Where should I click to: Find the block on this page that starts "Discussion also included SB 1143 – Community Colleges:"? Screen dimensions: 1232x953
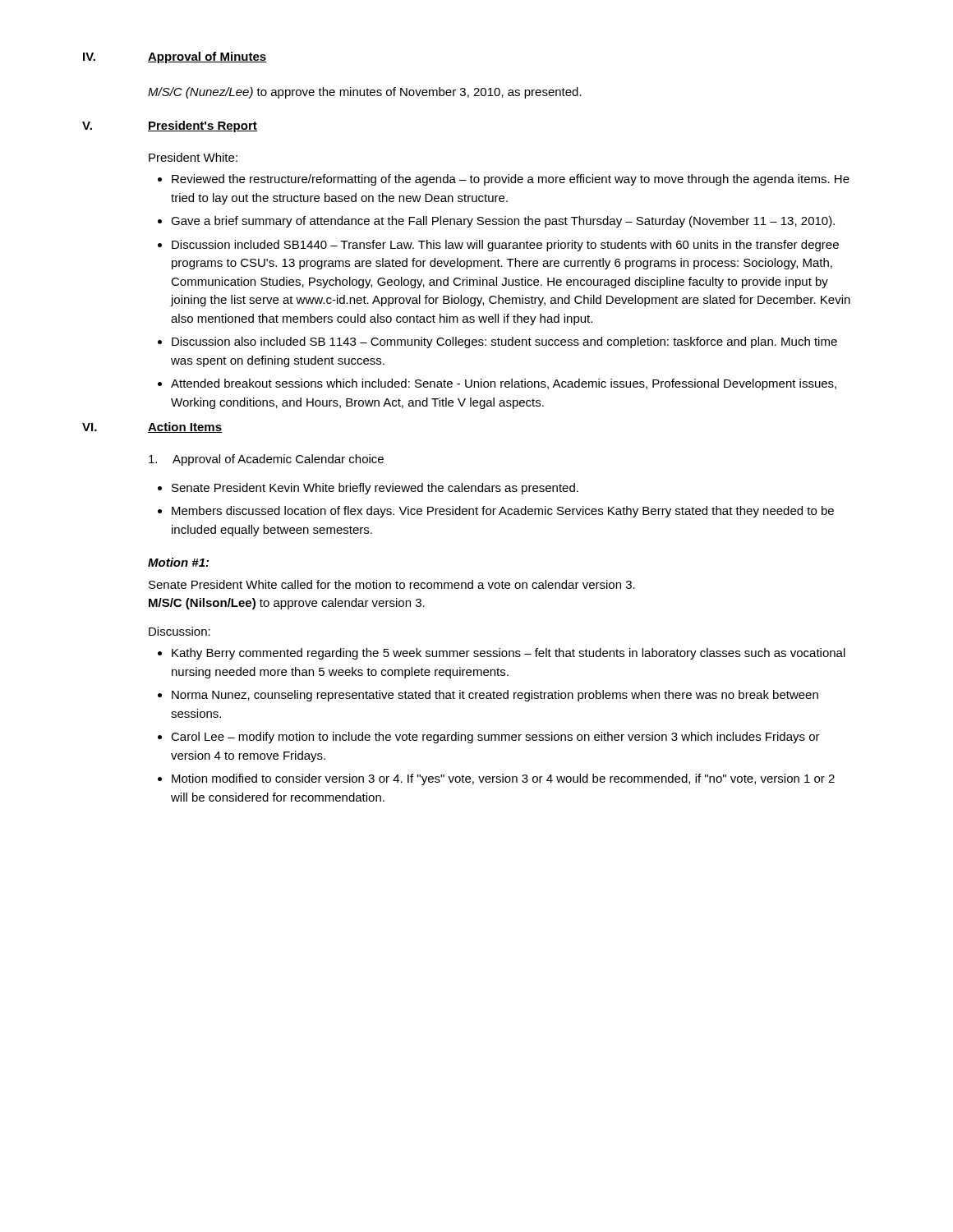pyautogui.click(x=504, y=351)
